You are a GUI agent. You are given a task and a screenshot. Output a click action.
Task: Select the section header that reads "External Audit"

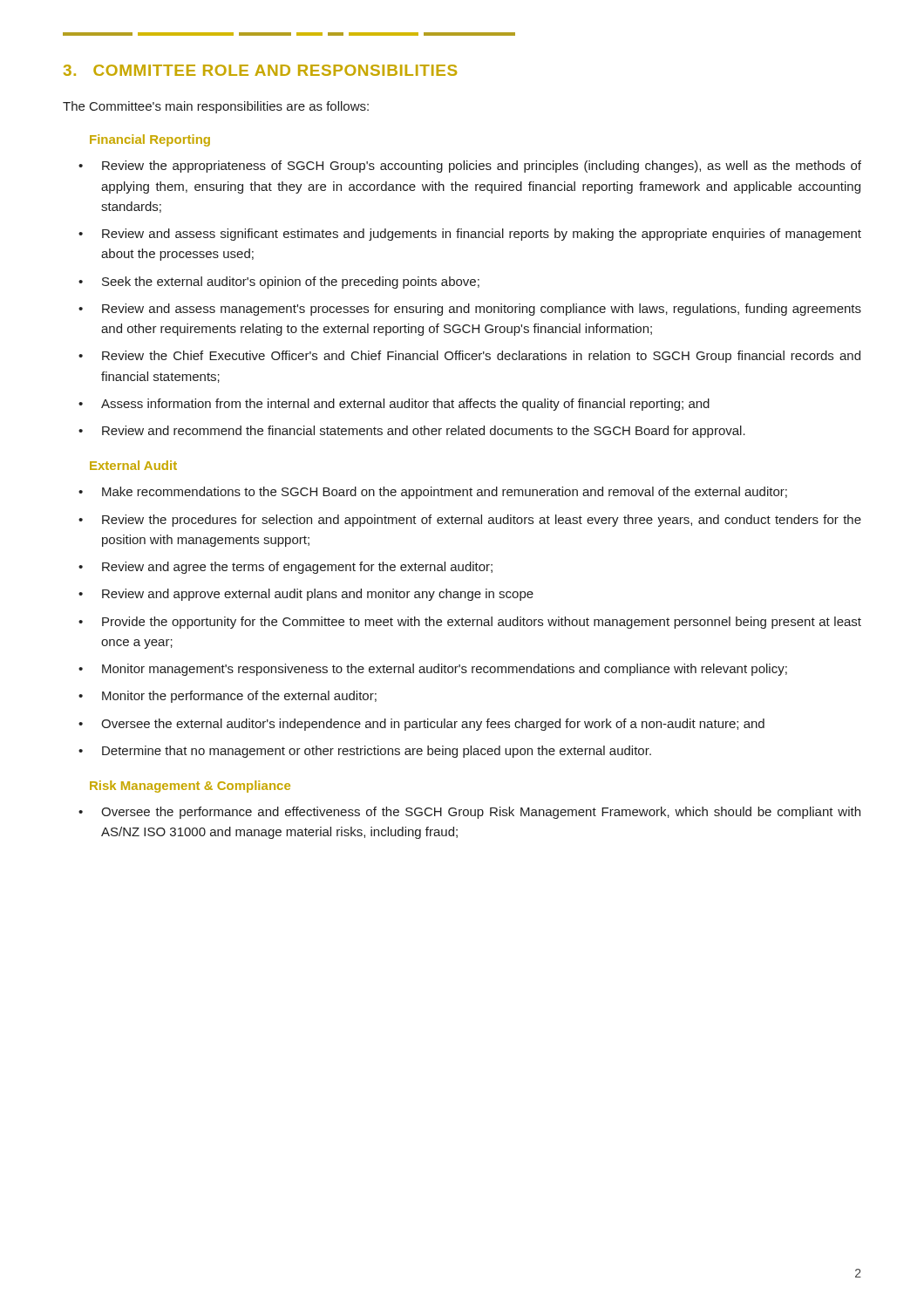click(x=133, y=465)
